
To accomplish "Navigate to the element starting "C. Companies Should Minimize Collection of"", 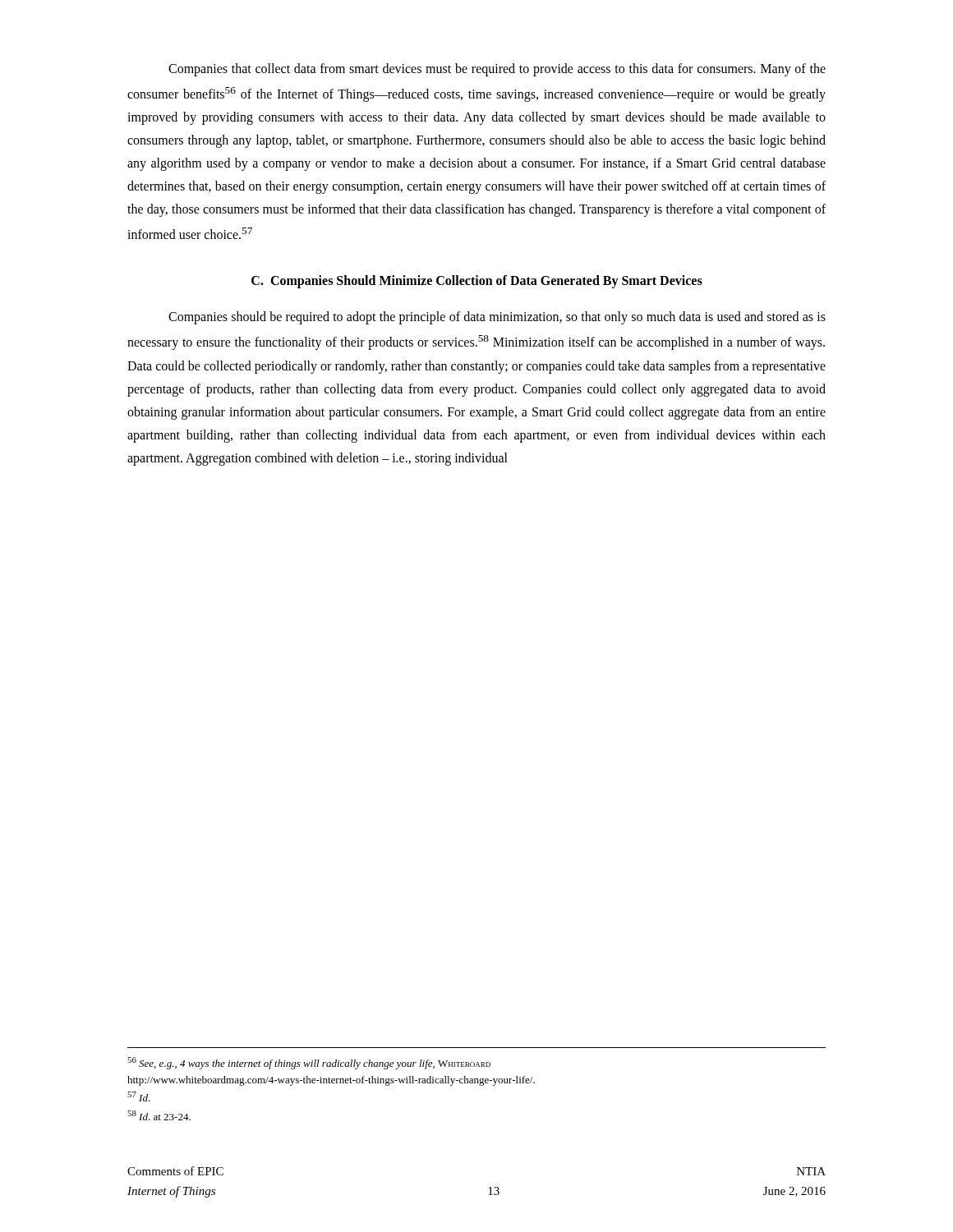I will tap(476, 280).
